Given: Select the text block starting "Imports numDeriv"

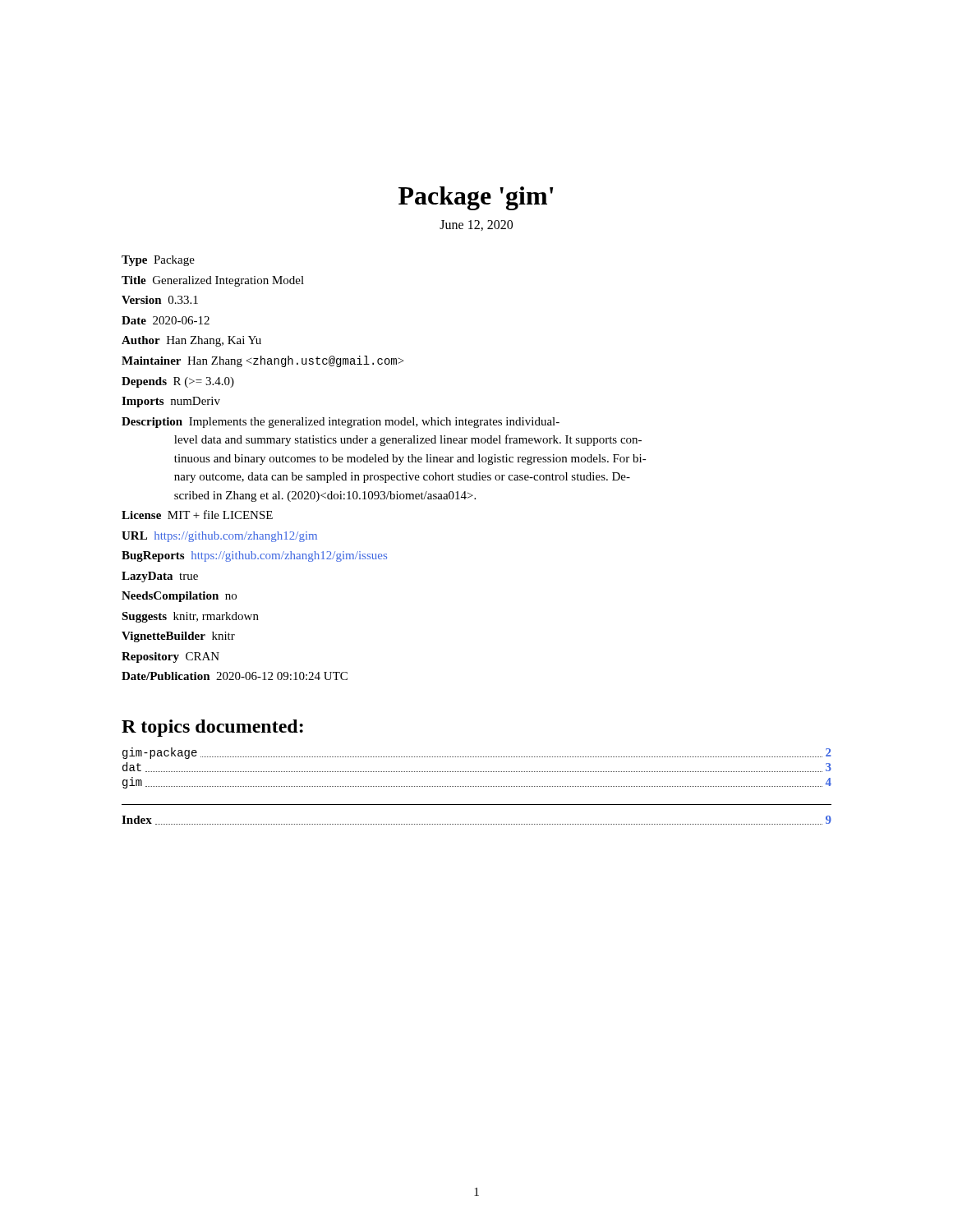Looking at the screenshot, I should [x=171, y=401].
